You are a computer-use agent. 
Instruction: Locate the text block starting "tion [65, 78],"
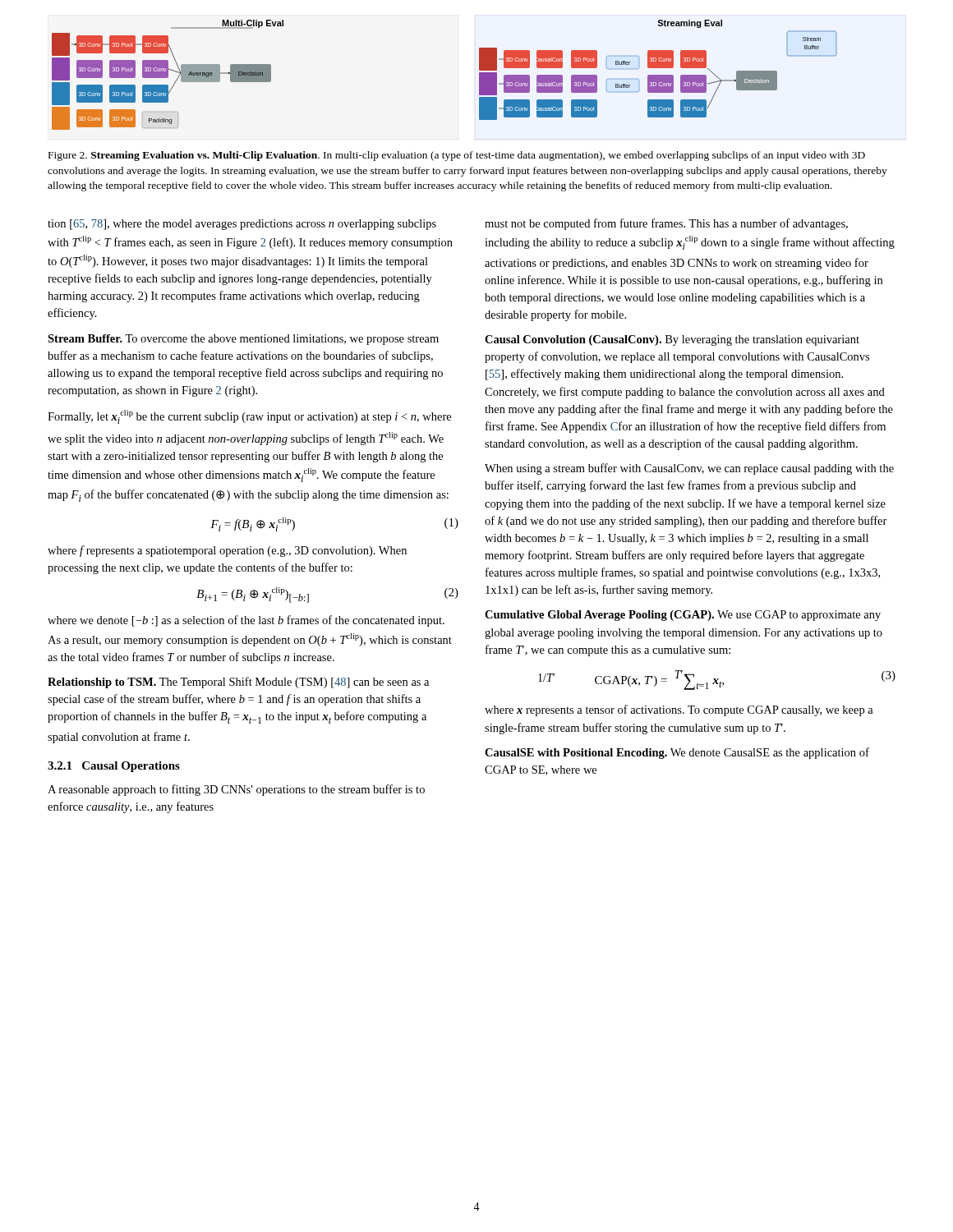[253, 515]
